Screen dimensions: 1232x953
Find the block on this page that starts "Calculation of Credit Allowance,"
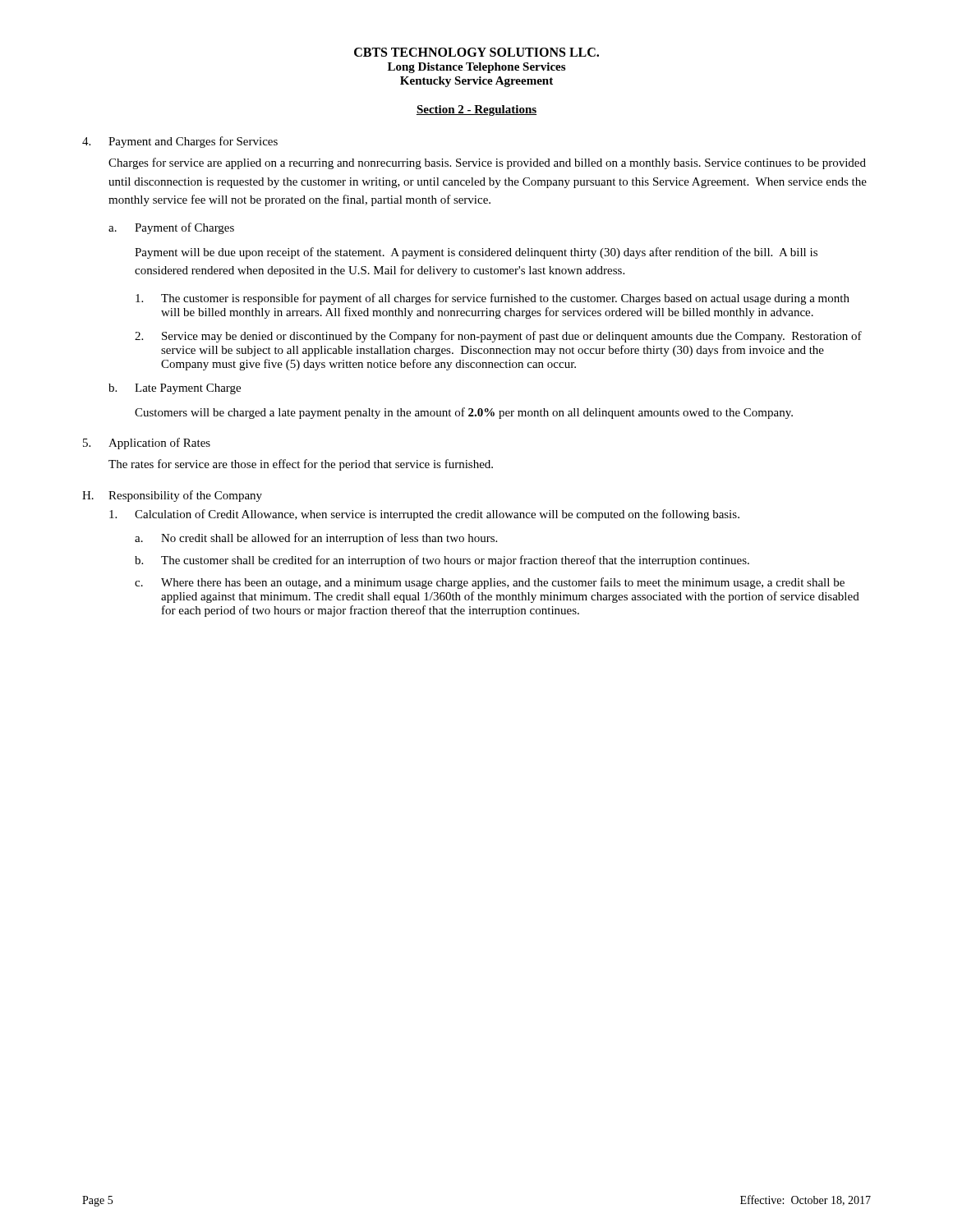pos(490,514)
